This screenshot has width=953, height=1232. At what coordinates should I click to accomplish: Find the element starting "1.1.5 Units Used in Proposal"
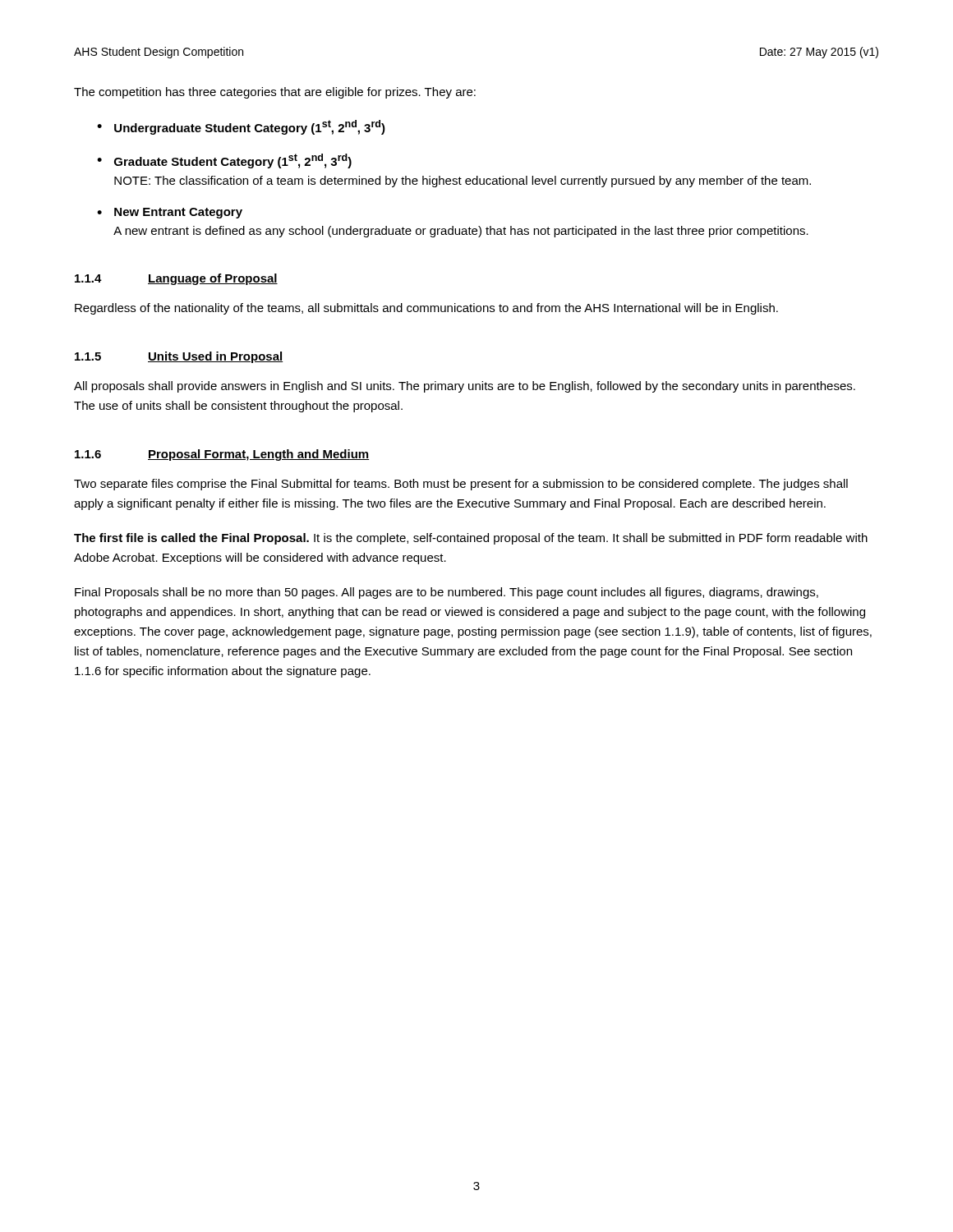tap(178, 356)
